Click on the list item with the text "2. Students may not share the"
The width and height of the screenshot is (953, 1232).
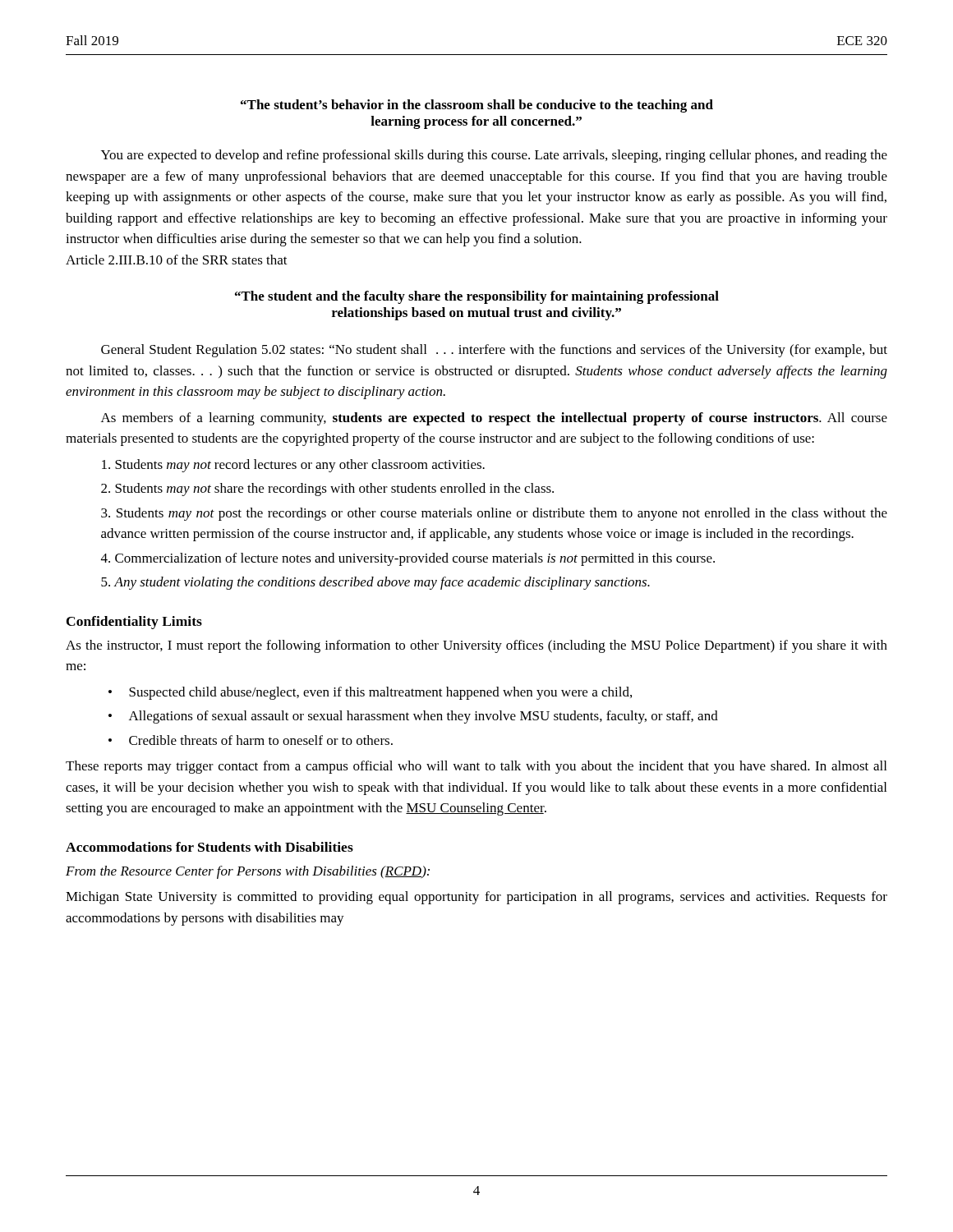328,488
